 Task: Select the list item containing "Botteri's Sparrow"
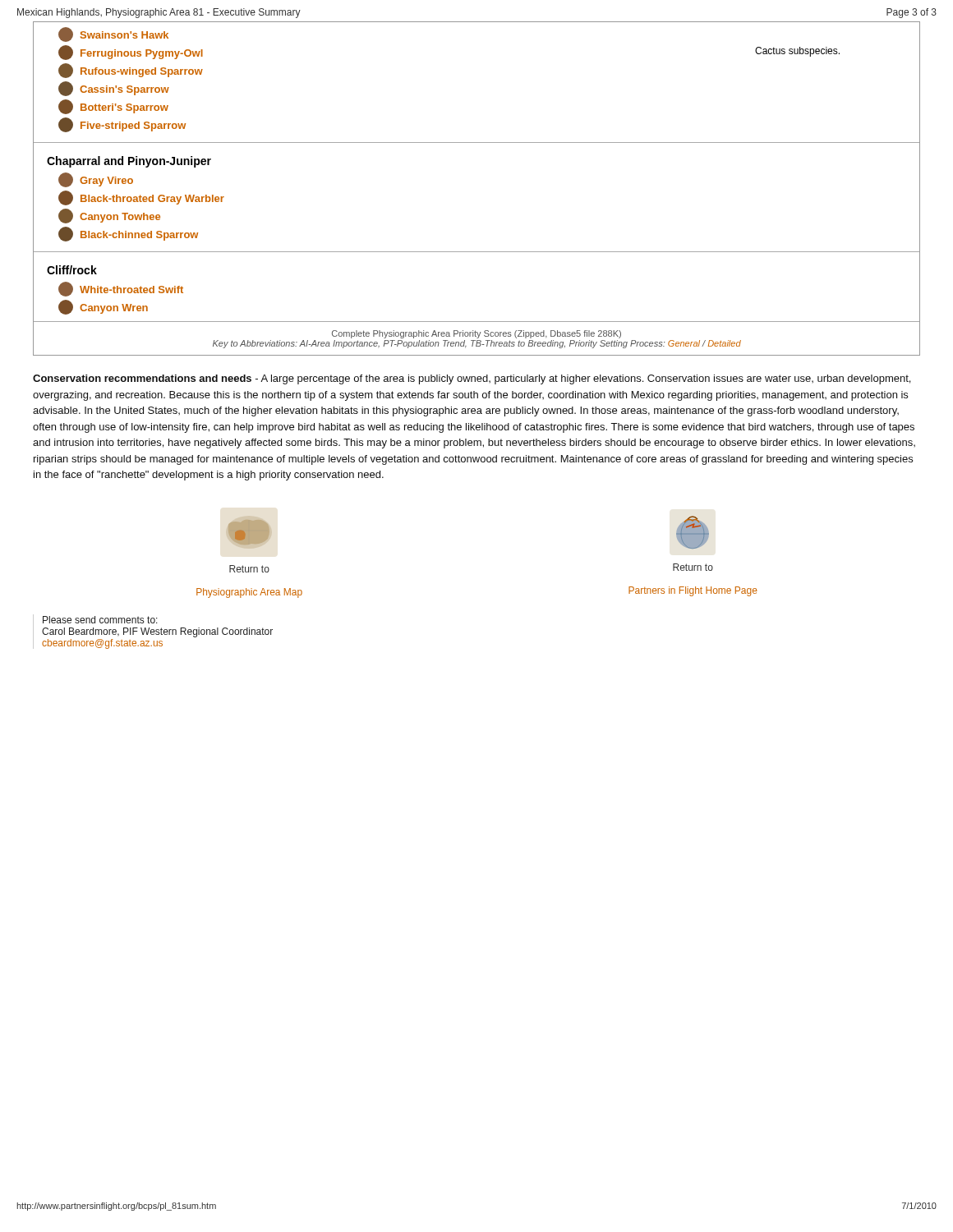click(113, 107)
